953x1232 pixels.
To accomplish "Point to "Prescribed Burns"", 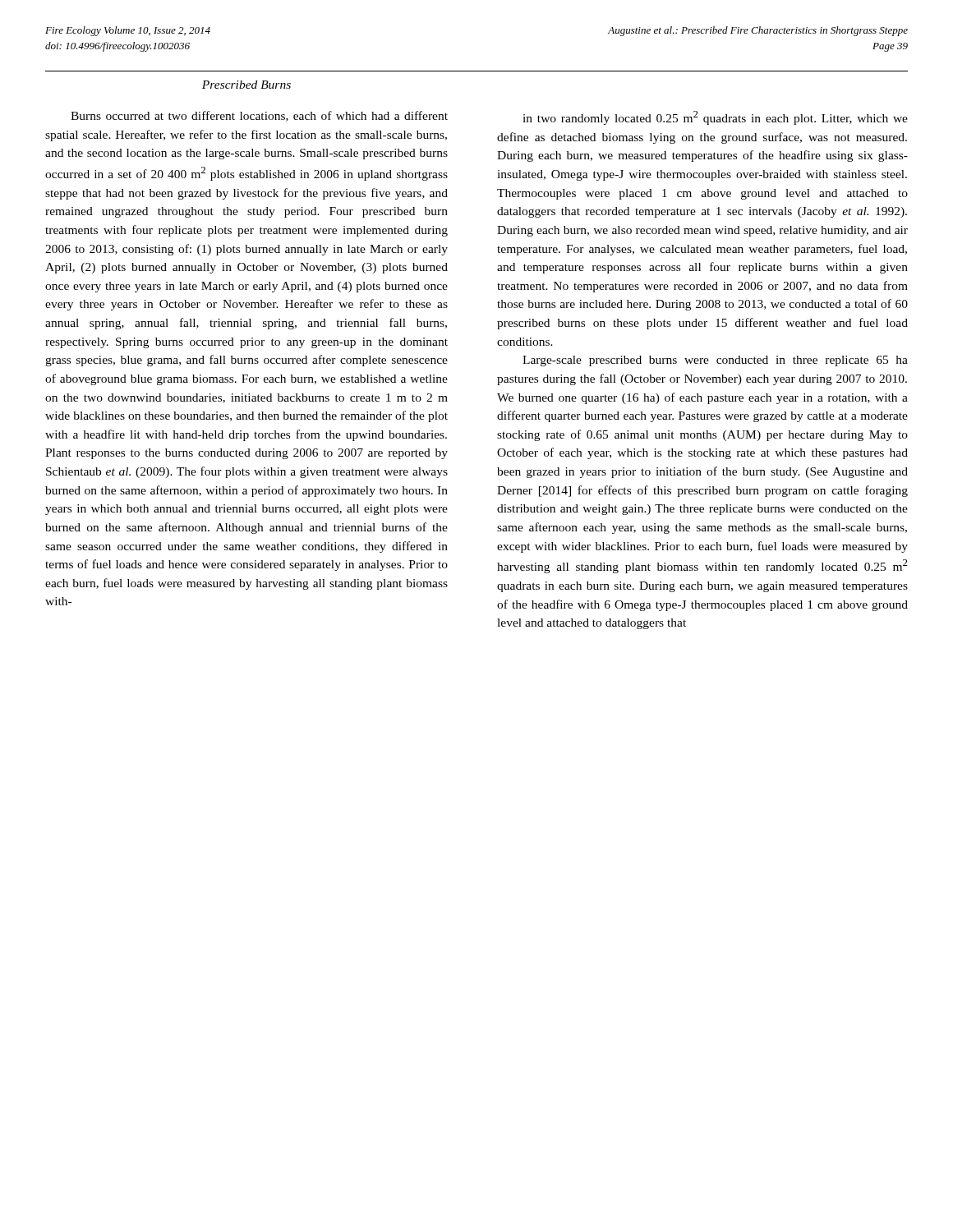I will coord(246,84).
